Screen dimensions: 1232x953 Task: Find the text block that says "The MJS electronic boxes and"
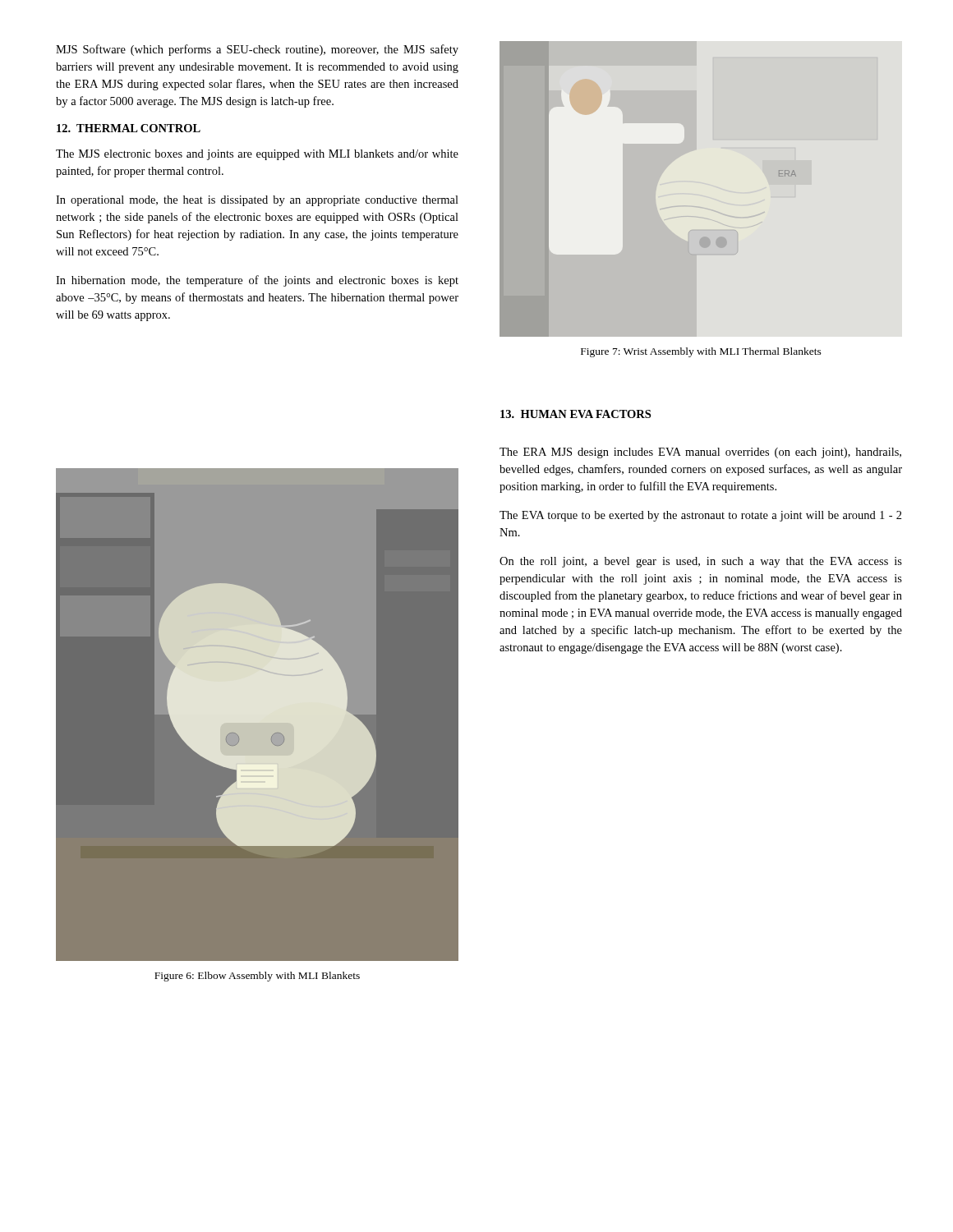(x=257, y=162)
